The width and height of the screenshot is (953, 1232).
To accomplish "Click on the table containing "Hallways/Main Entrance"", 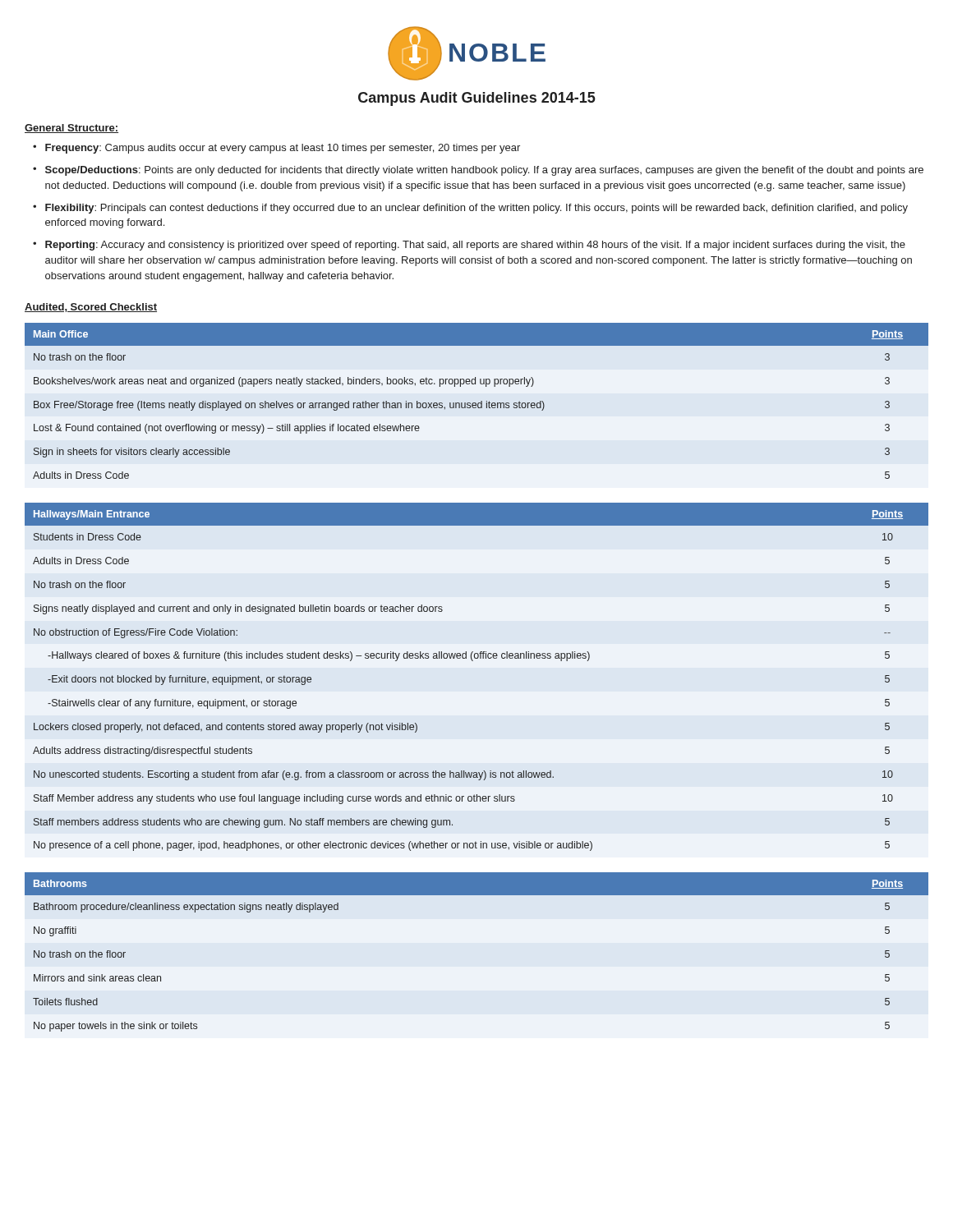I will (x=476, y=680).
